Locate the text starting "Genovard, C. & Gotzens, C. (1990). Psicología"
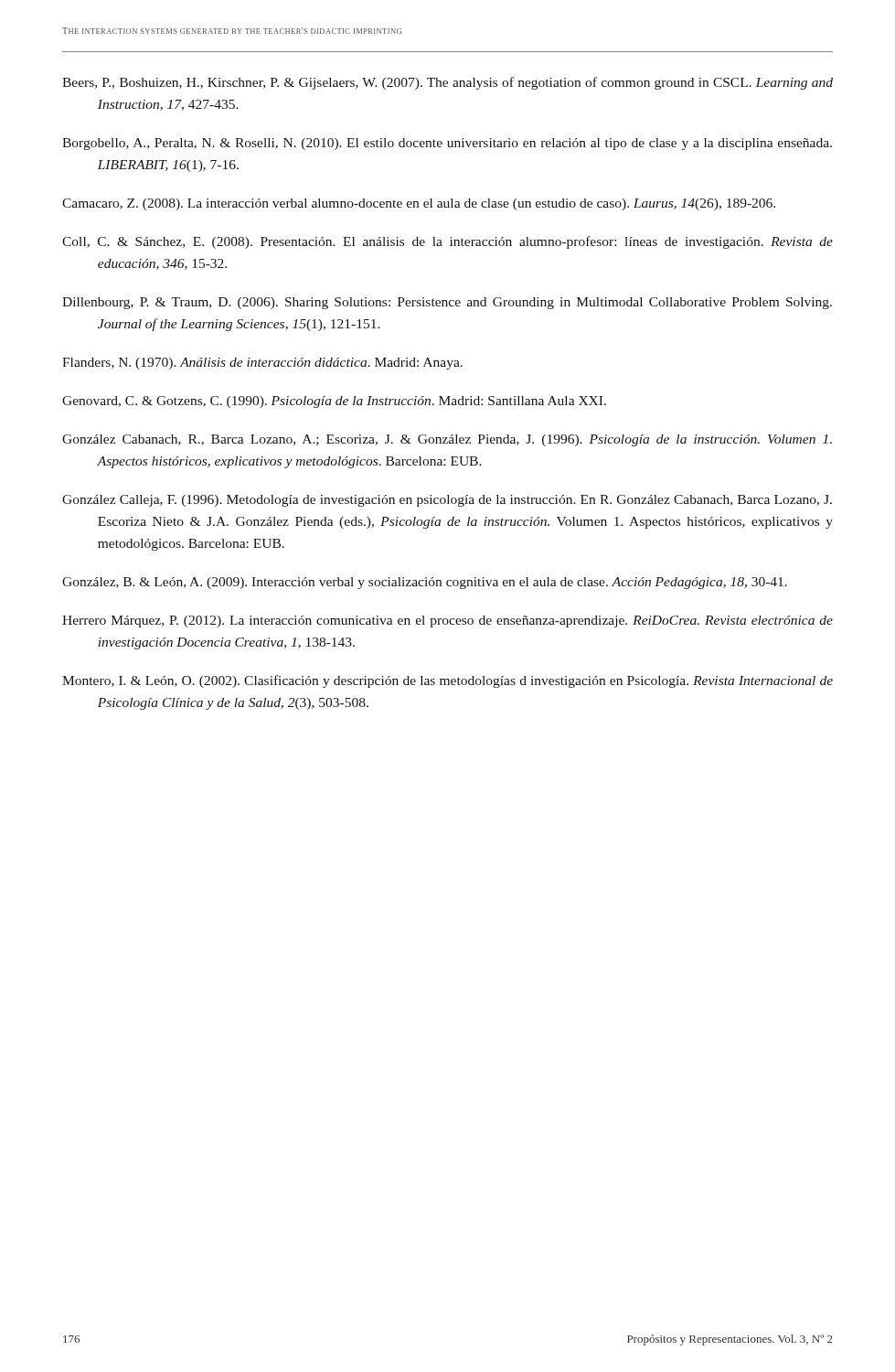Image resolution: width=895 pixels, height=1372 pixels. click(x=335, y=400)
